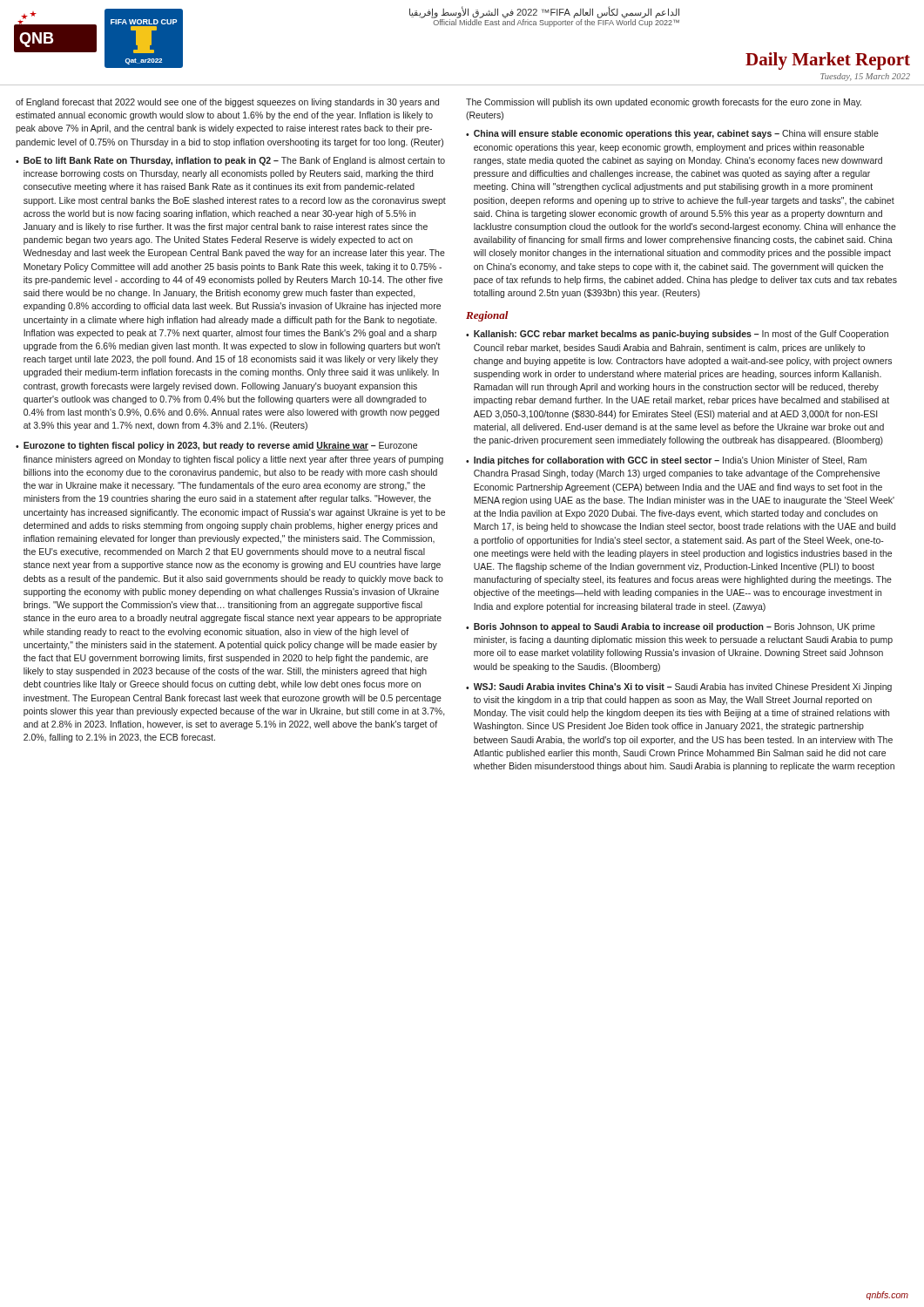Point to the block beginning "of England forecast that"
Viewport: 924px width, 1307px height.
tap(230, 122)
